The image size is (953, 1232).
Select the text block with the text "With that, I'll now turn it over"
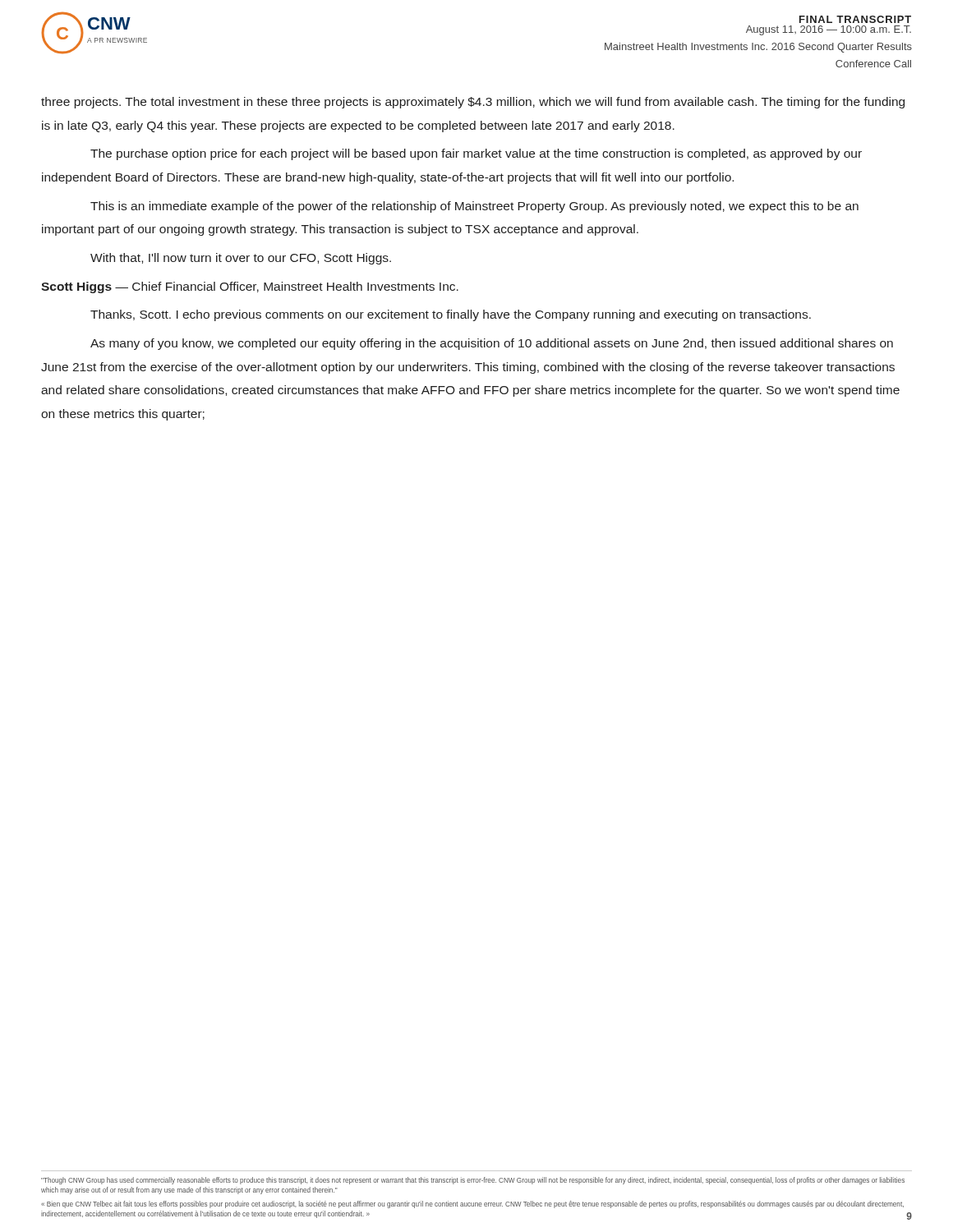point(241,258)
